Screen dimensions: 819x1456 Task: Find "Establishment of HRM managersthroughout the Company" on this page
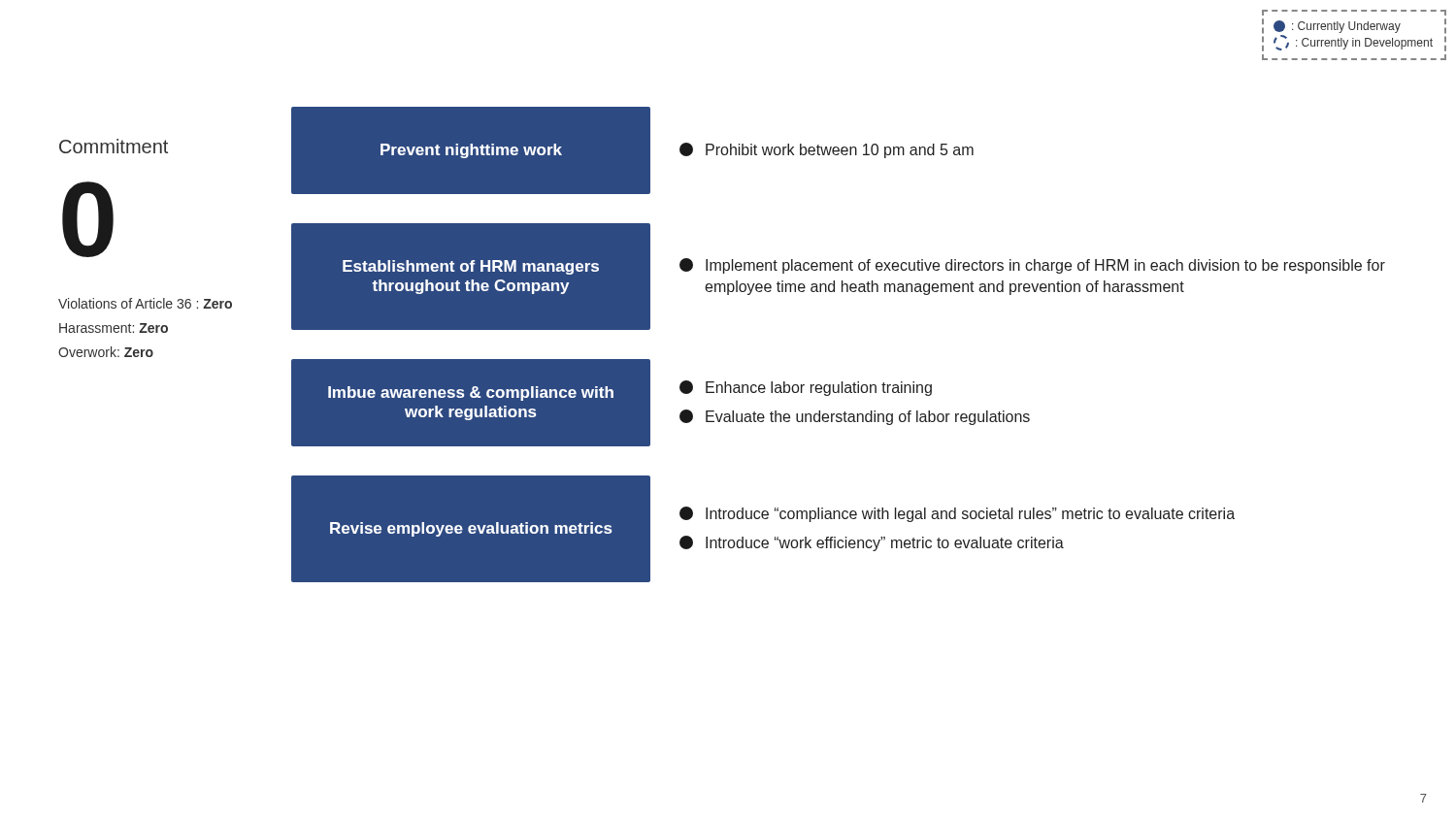[471, 277]
